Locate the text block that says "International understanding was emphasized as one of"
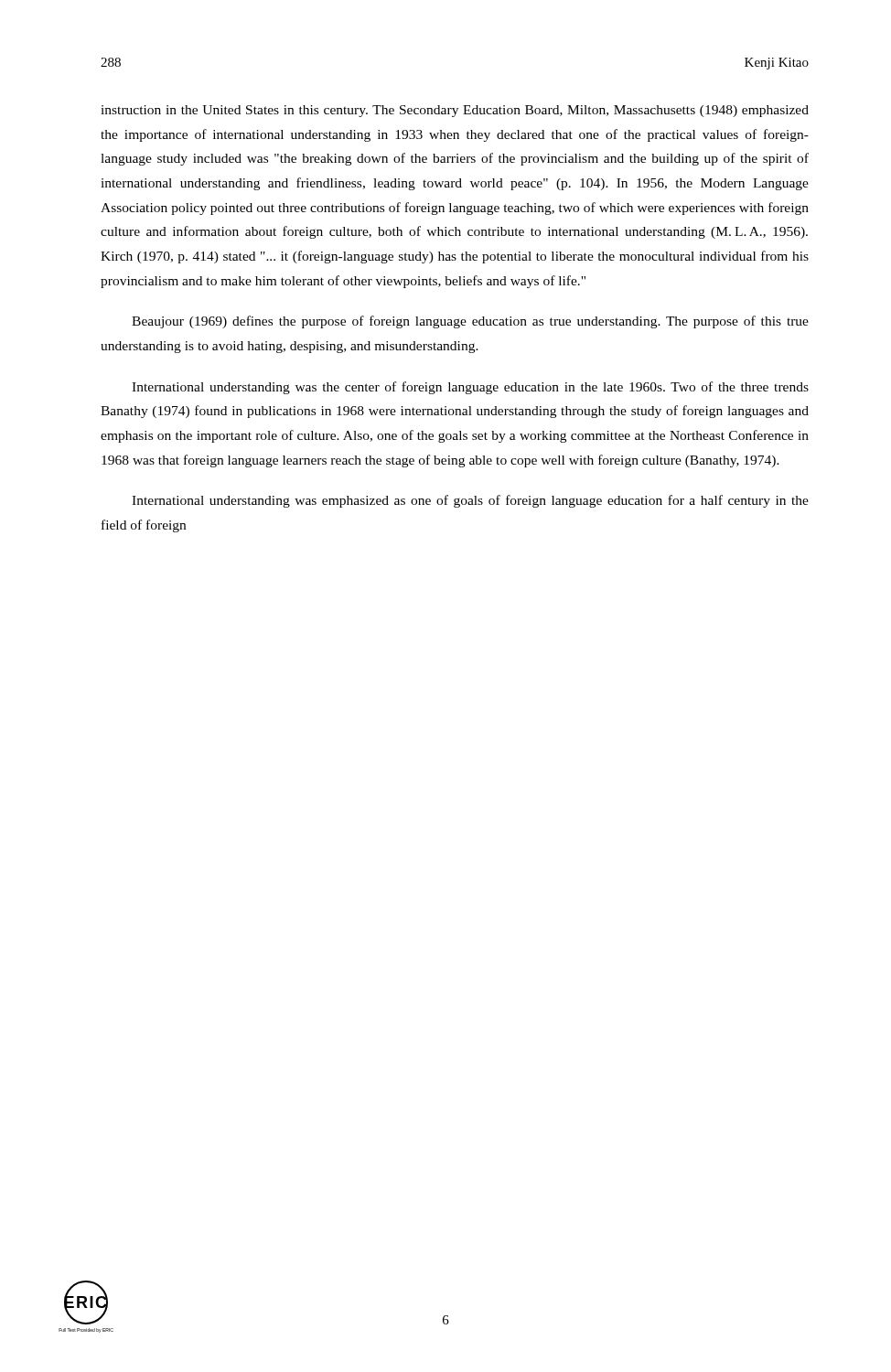The image size is (891, 1372). pyautogui.click(x=455, y=512)
